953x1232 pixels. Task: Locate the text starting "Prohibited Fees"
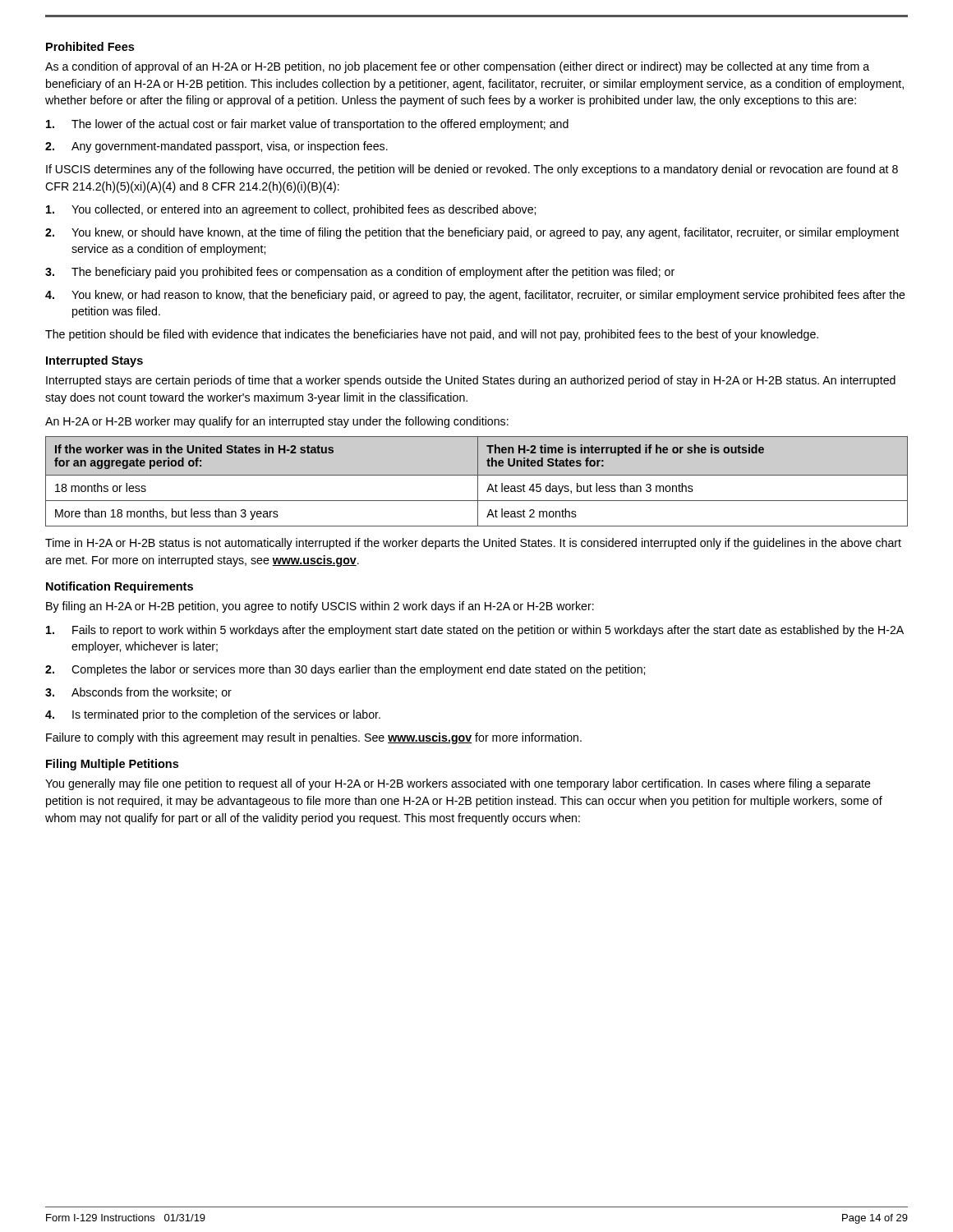(90, 47)
